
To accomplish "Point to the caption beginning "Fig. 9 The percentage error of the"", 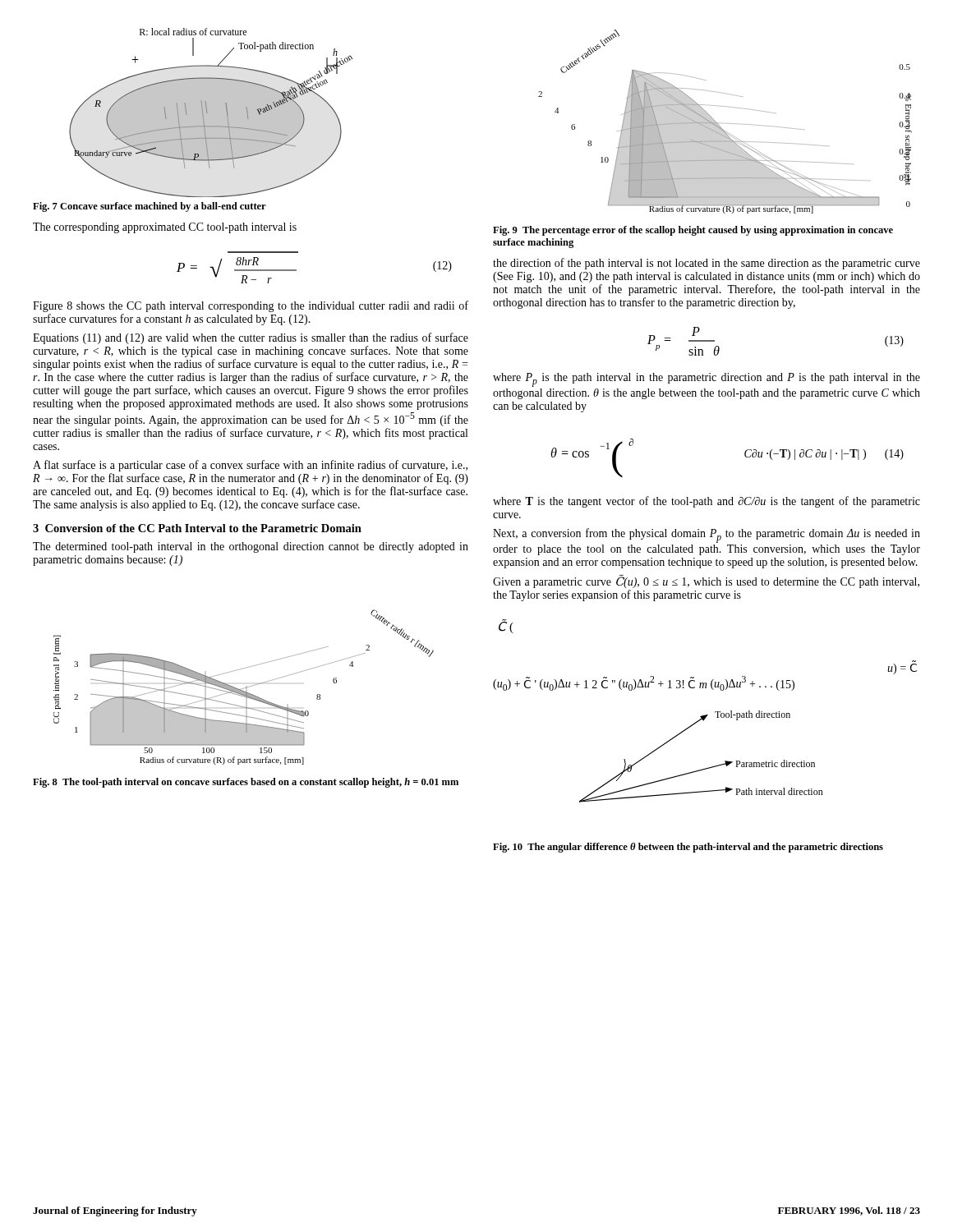I will (693, 236).
